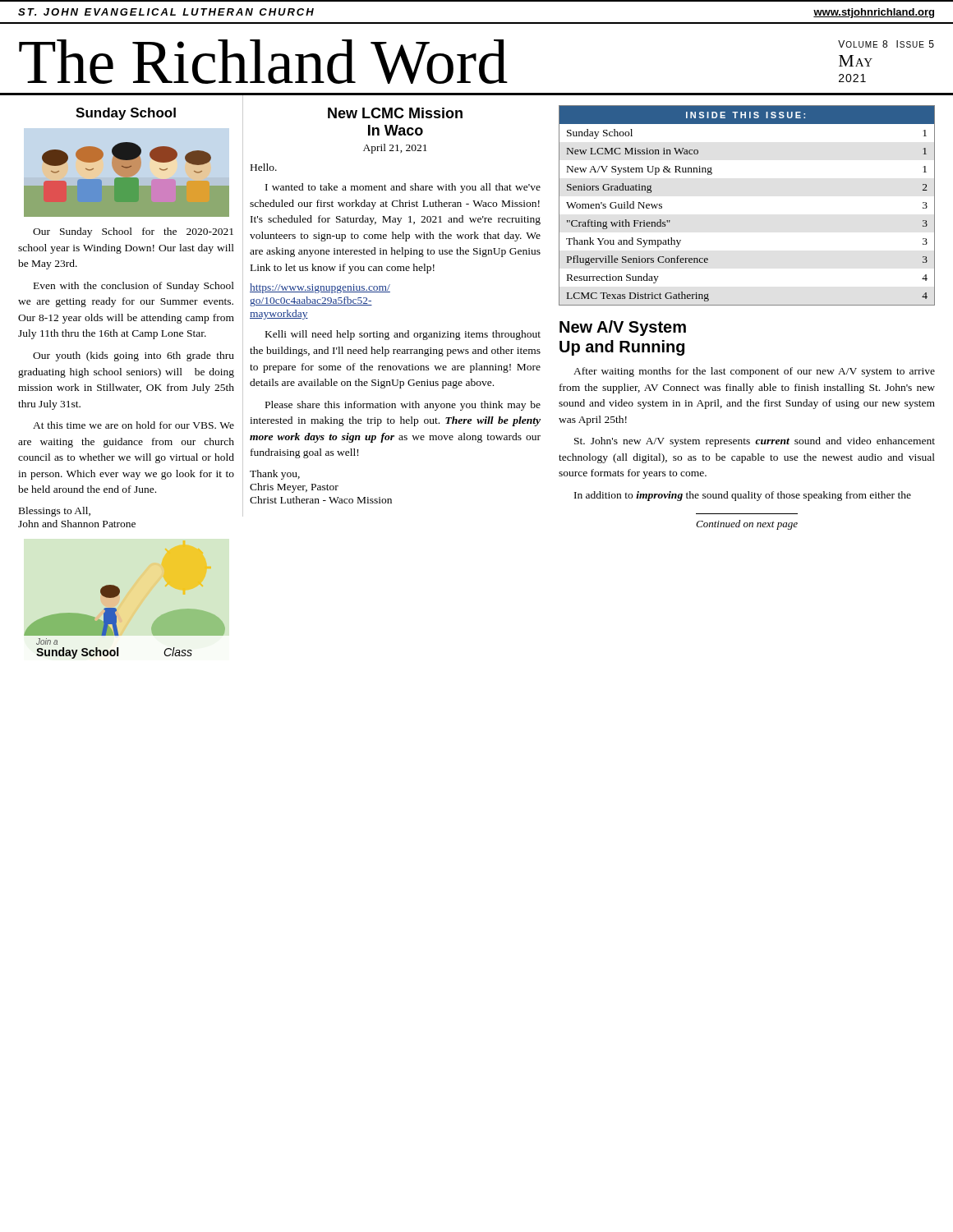Locate the element starting "Even with the conclusion of"
This screenshot has width=953, height=1232.
pos(126,309)
